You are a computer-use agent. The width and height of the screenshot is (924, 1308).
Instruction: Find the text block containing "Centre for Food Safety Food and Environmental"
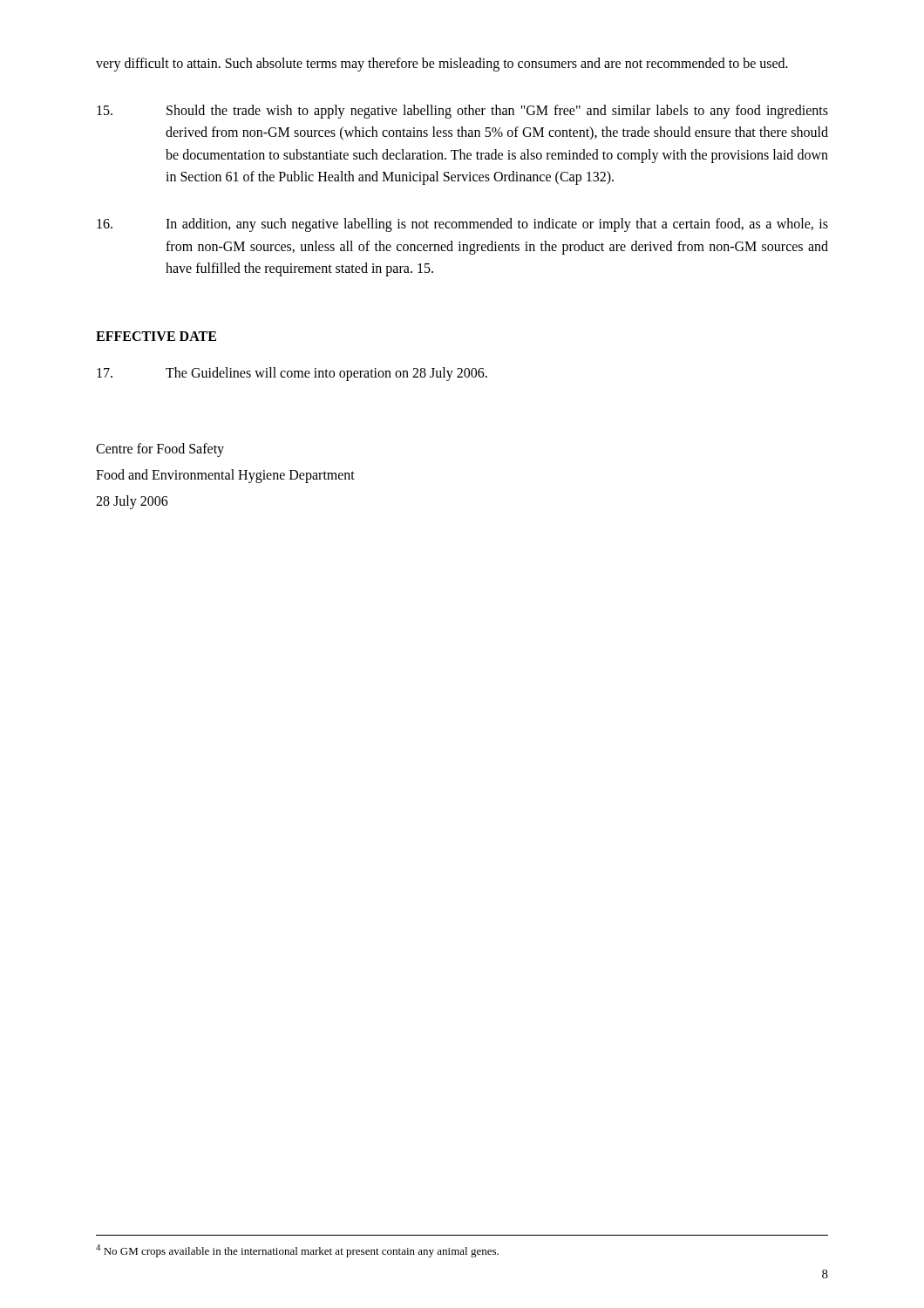(x=225, y=475)
